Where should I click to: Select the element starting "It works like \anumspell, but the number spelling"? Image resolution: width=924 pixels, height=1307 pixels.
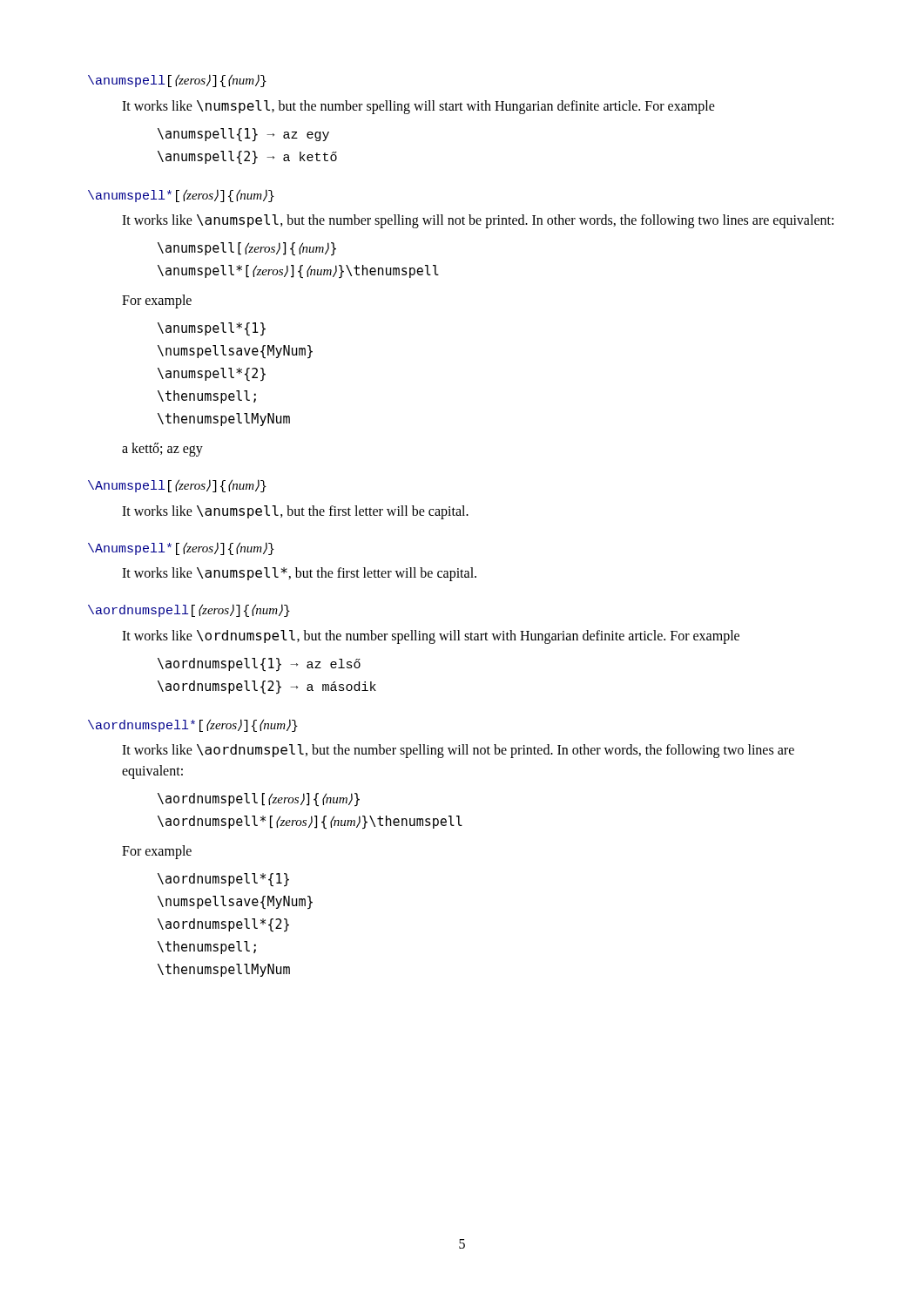(479, 220)
